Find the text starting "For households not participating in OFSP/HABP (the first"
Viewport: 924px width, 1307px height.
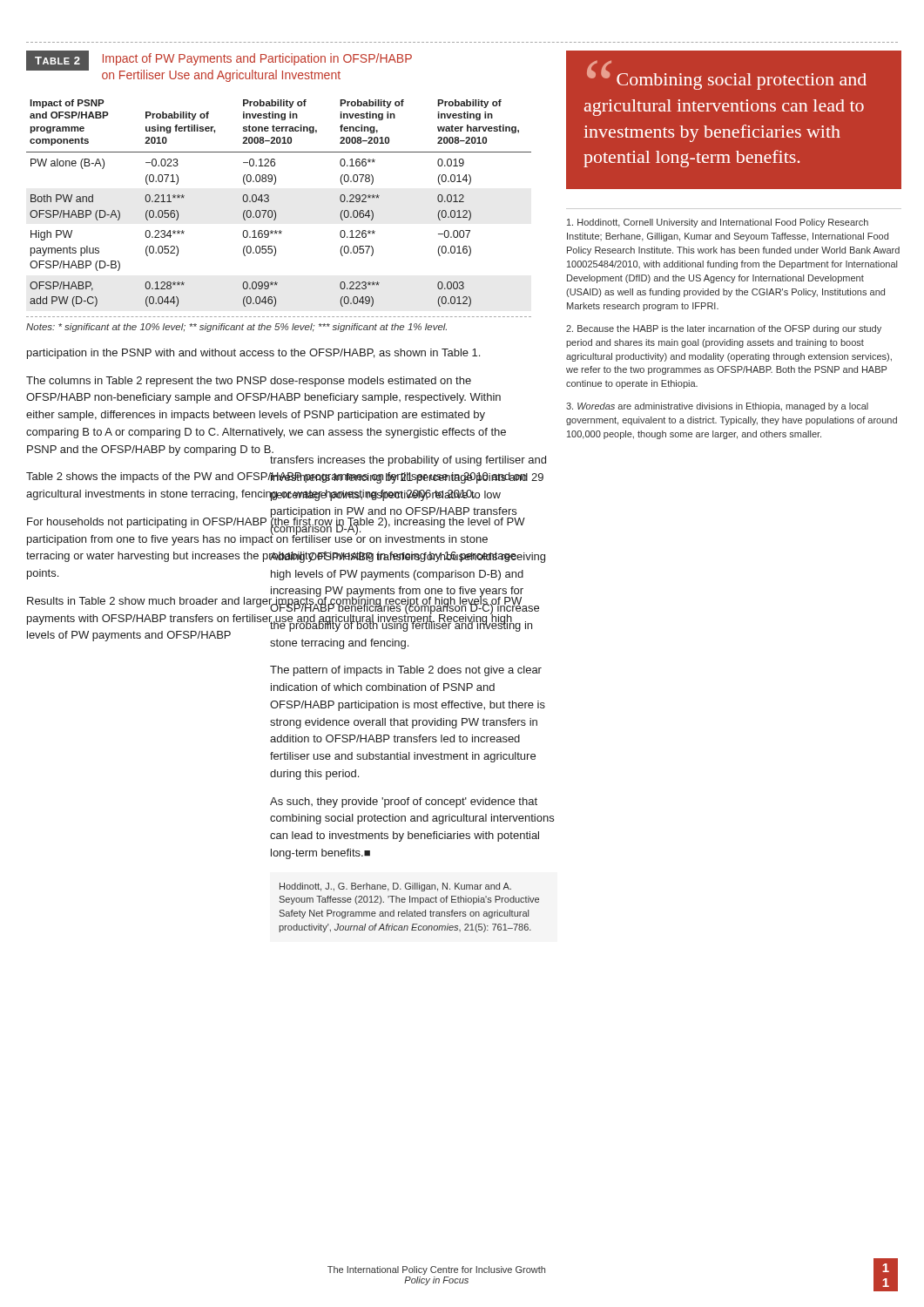(x=275, y=547)
